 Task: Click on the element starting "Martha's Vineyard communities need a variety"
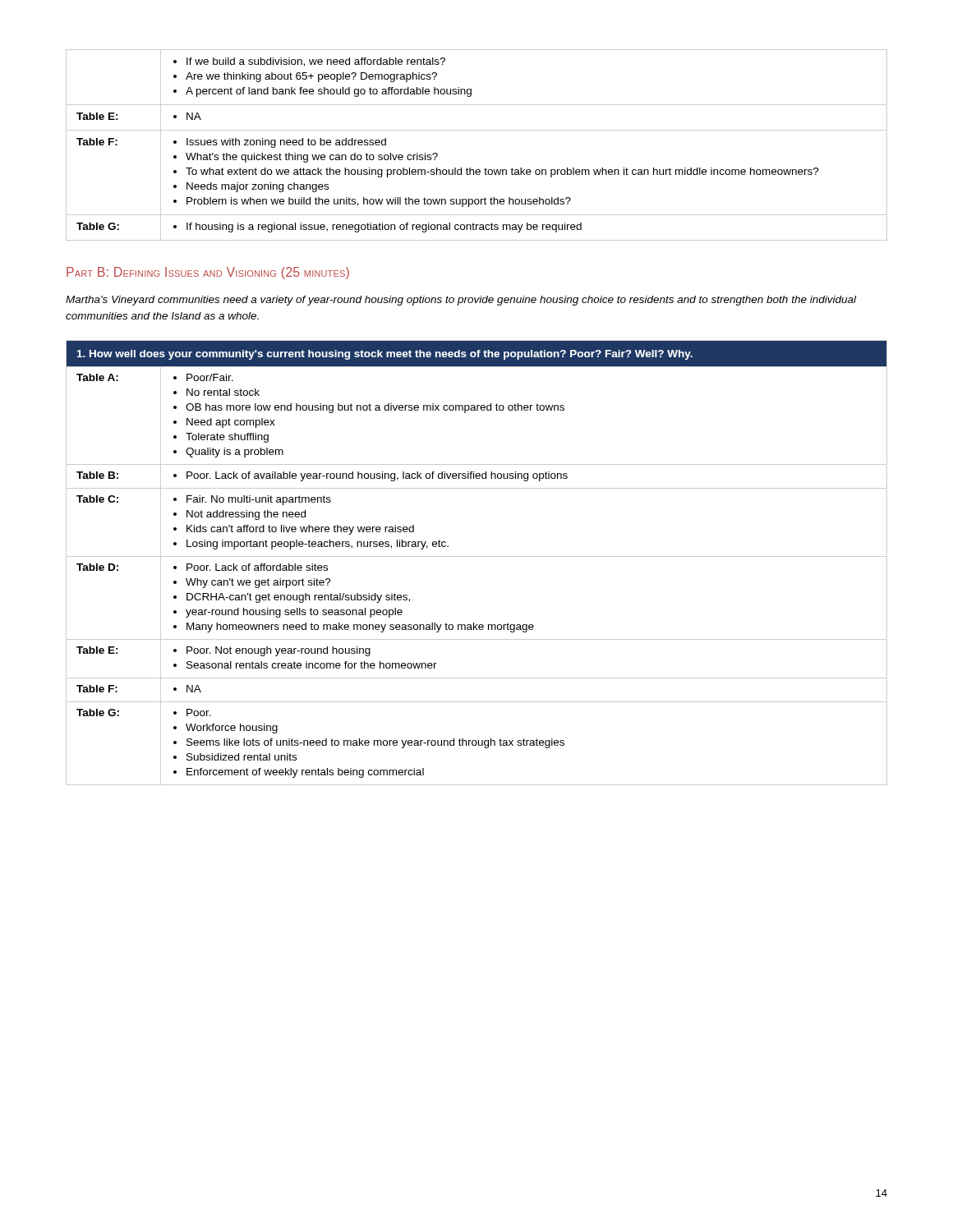[x=476, y=308]
